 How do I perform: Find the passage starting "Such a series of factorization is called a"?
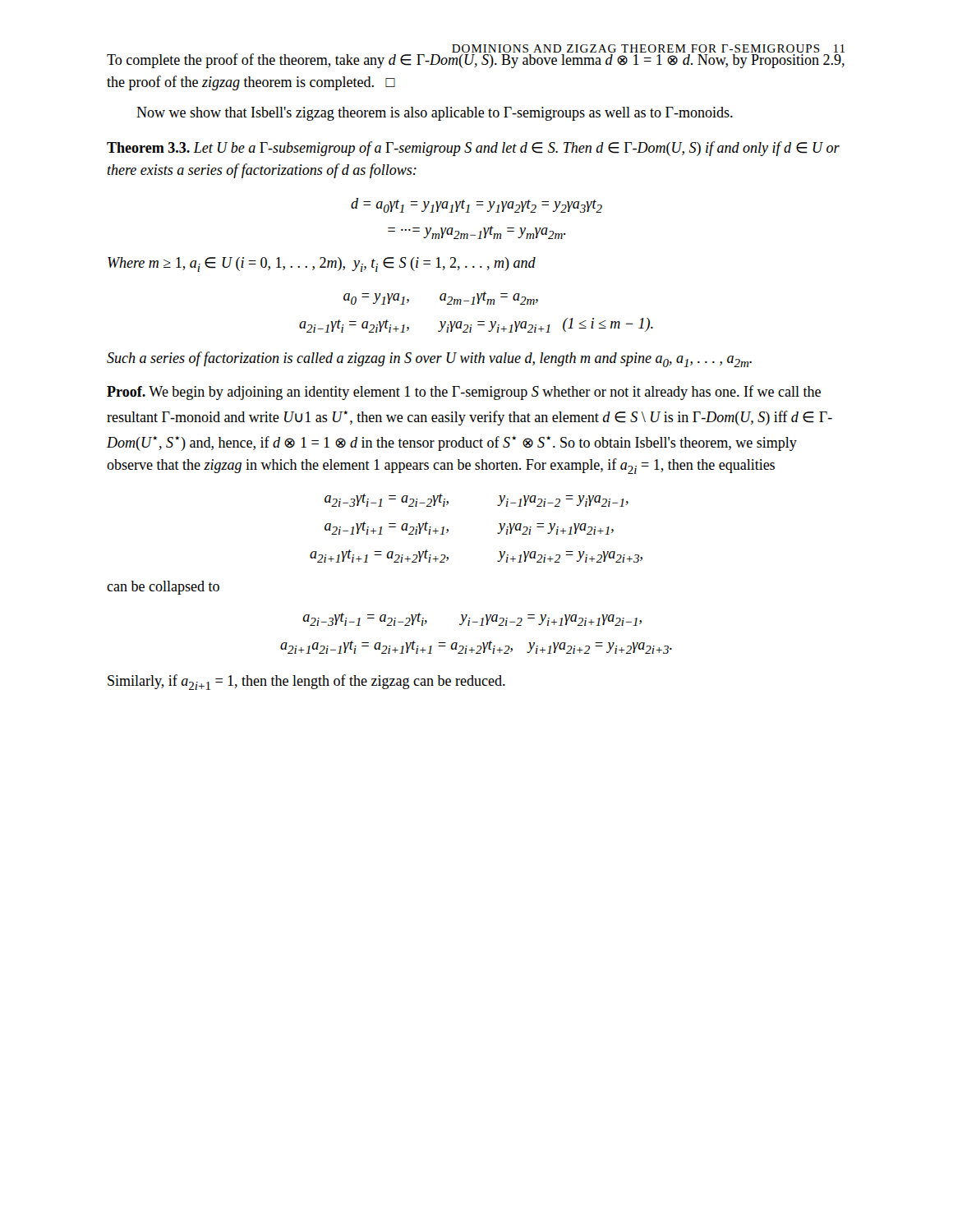click(x=430, y=360)
